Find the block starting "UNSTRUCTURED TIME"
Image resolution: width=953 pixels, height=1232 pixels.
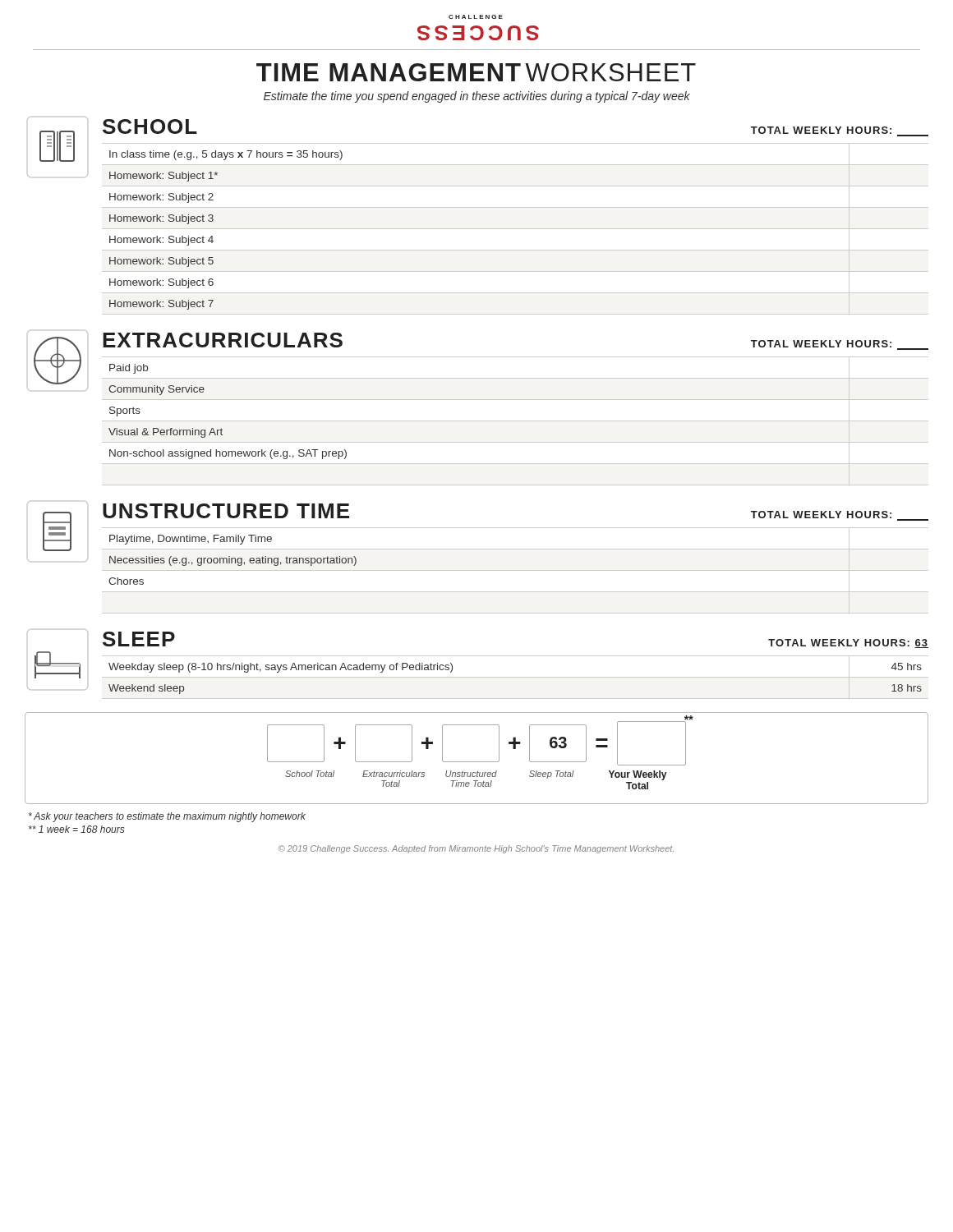[226, 511]
